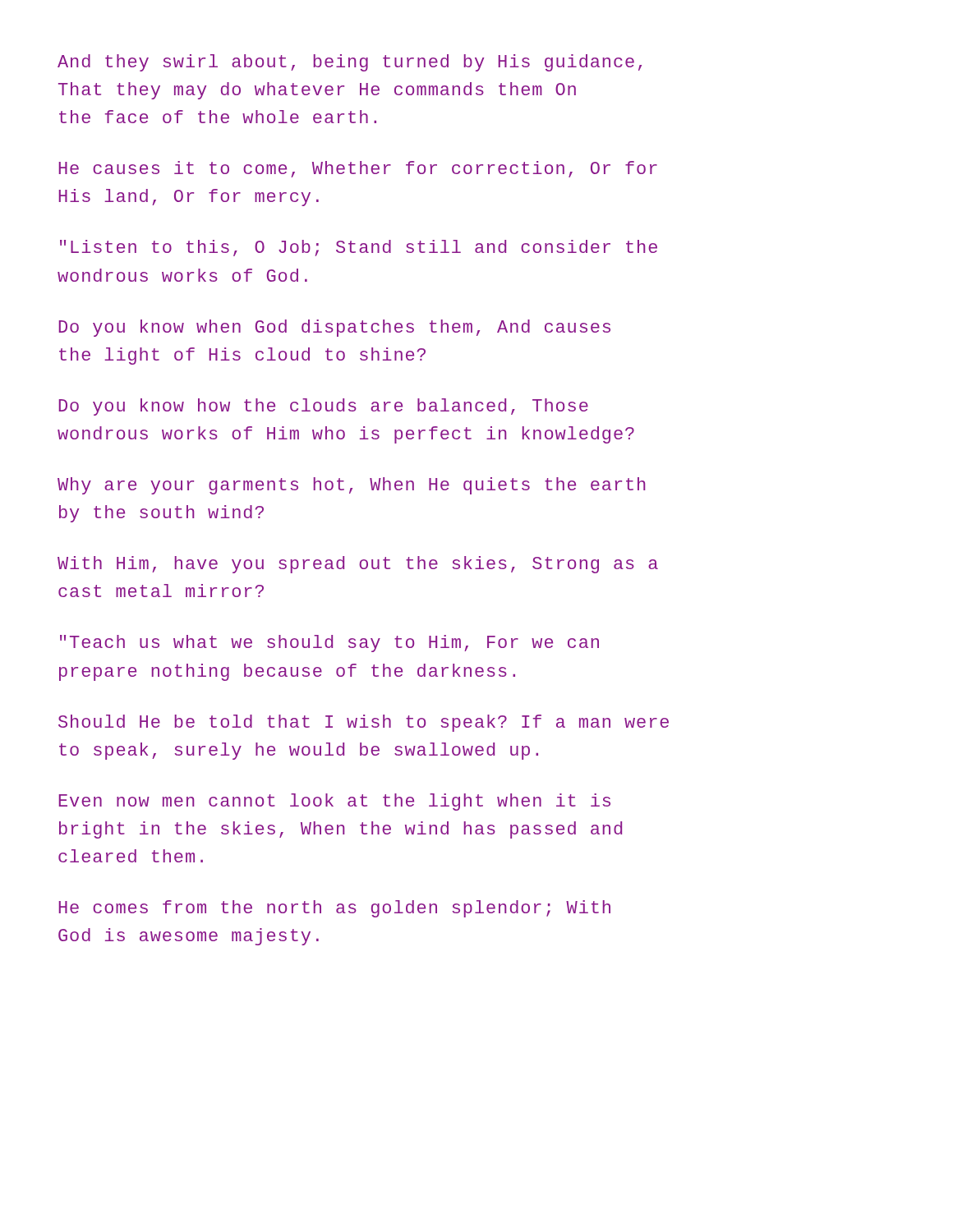Screen dimensions: 1232x953
Task: Find the block on this page that starts "Why are your garments hot,"
Action: 353,500
